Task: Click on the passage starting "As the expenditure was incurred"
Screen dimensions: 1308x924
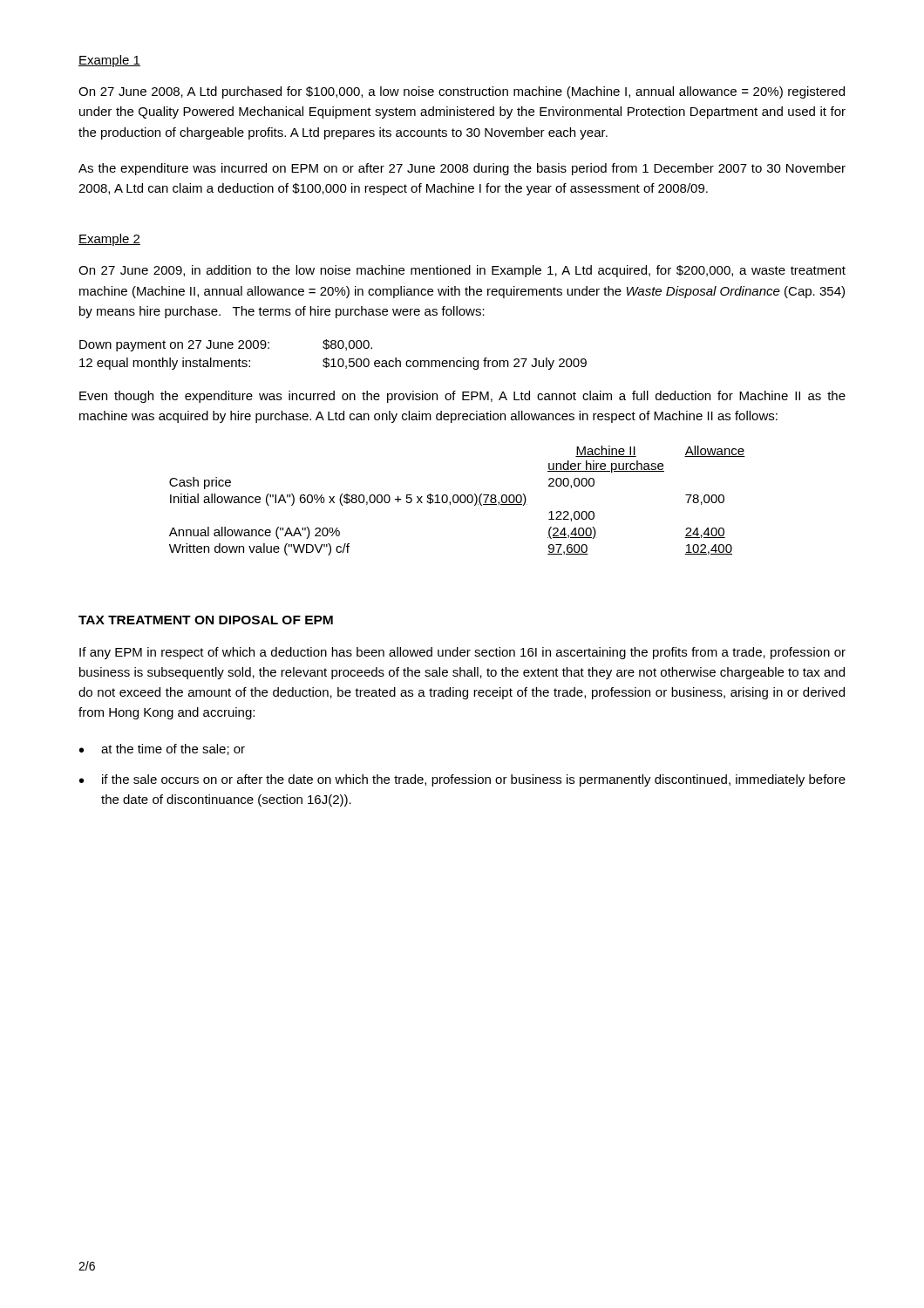Action: tap(462, 178)
